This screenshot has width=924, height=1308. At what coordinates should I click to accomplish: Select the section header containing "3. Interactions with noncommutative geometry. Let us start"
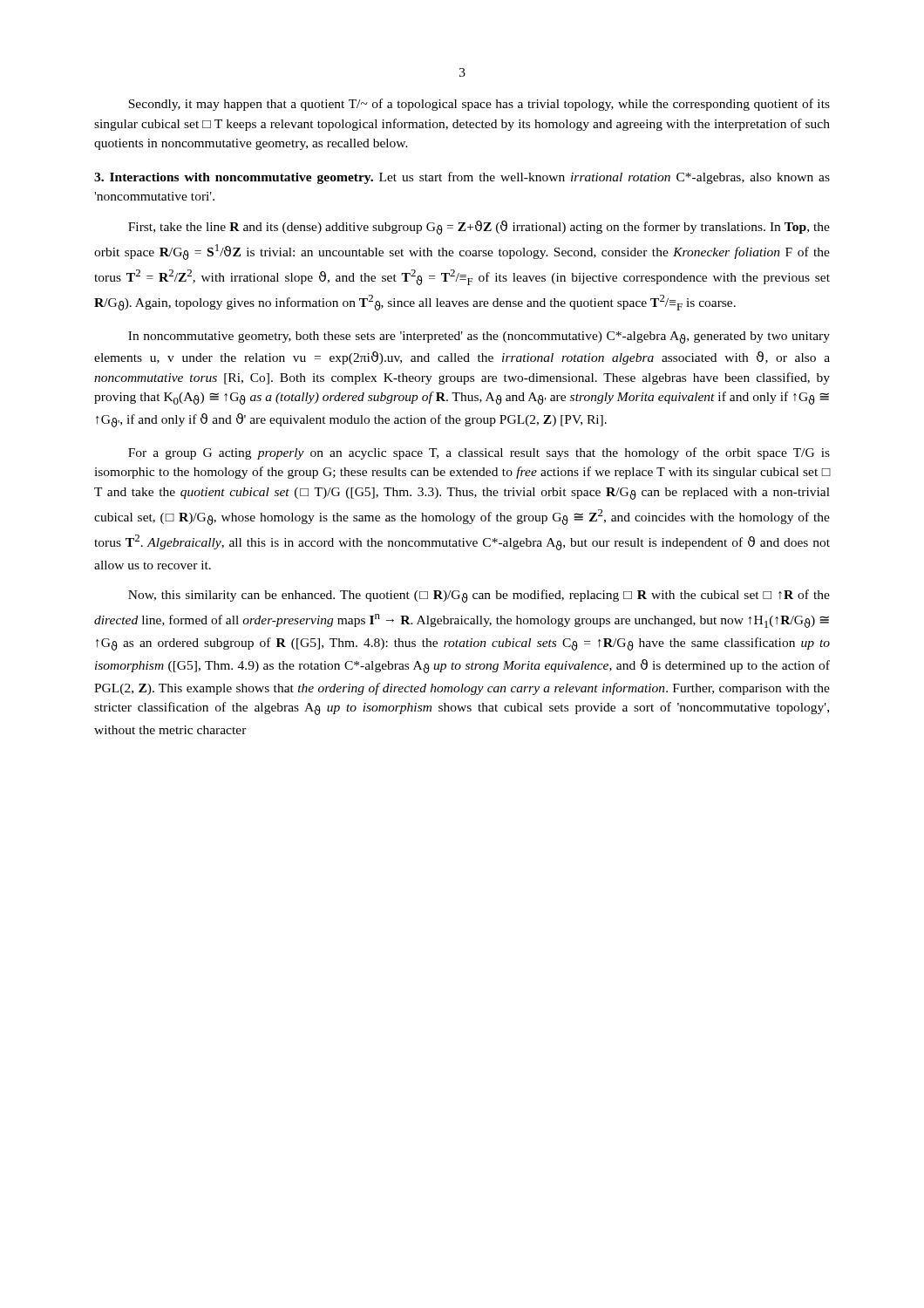click(462, 187)
